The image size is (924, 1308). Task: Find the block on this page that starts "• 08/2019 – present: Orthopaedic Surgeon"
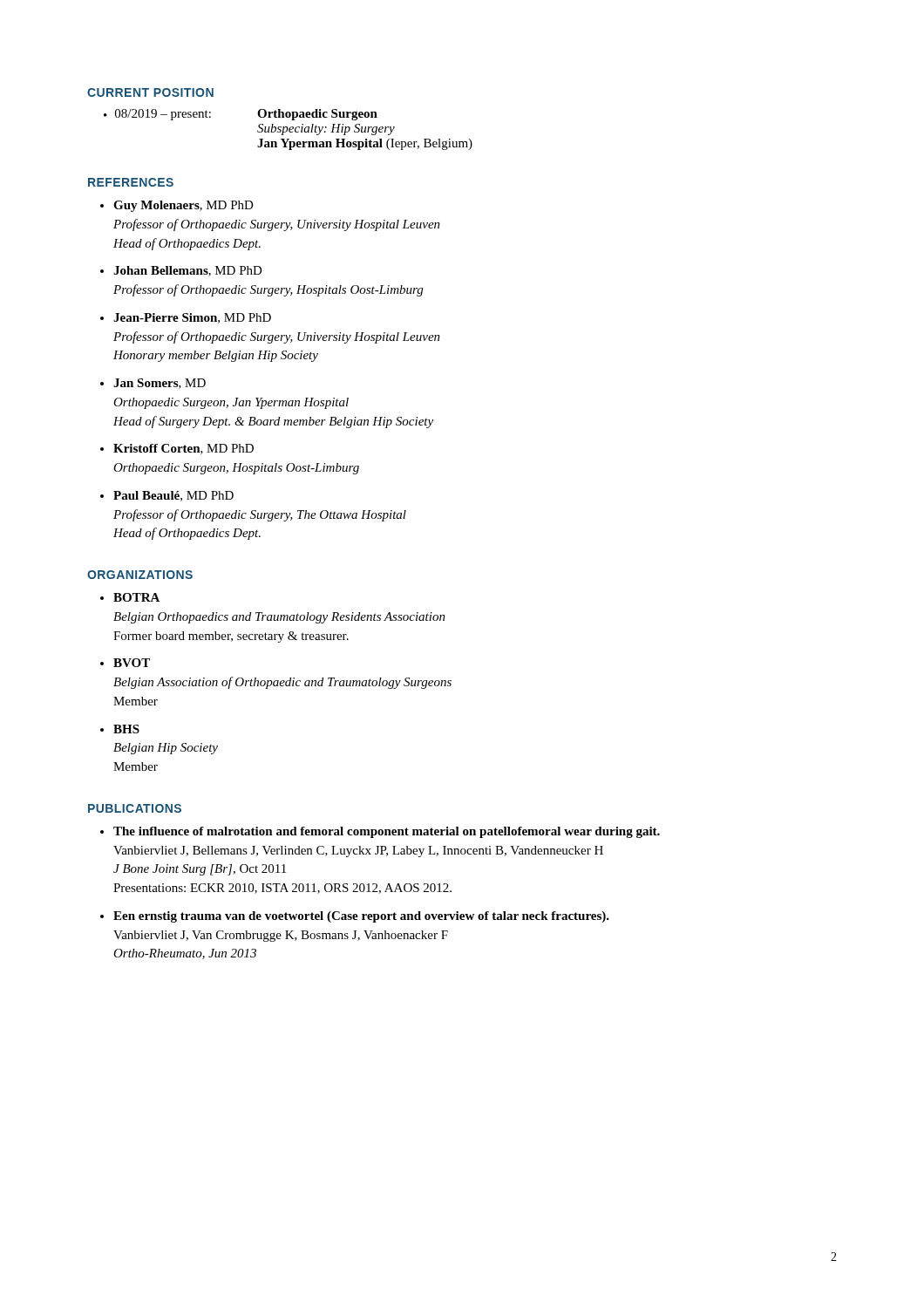[x=288, y=129]
